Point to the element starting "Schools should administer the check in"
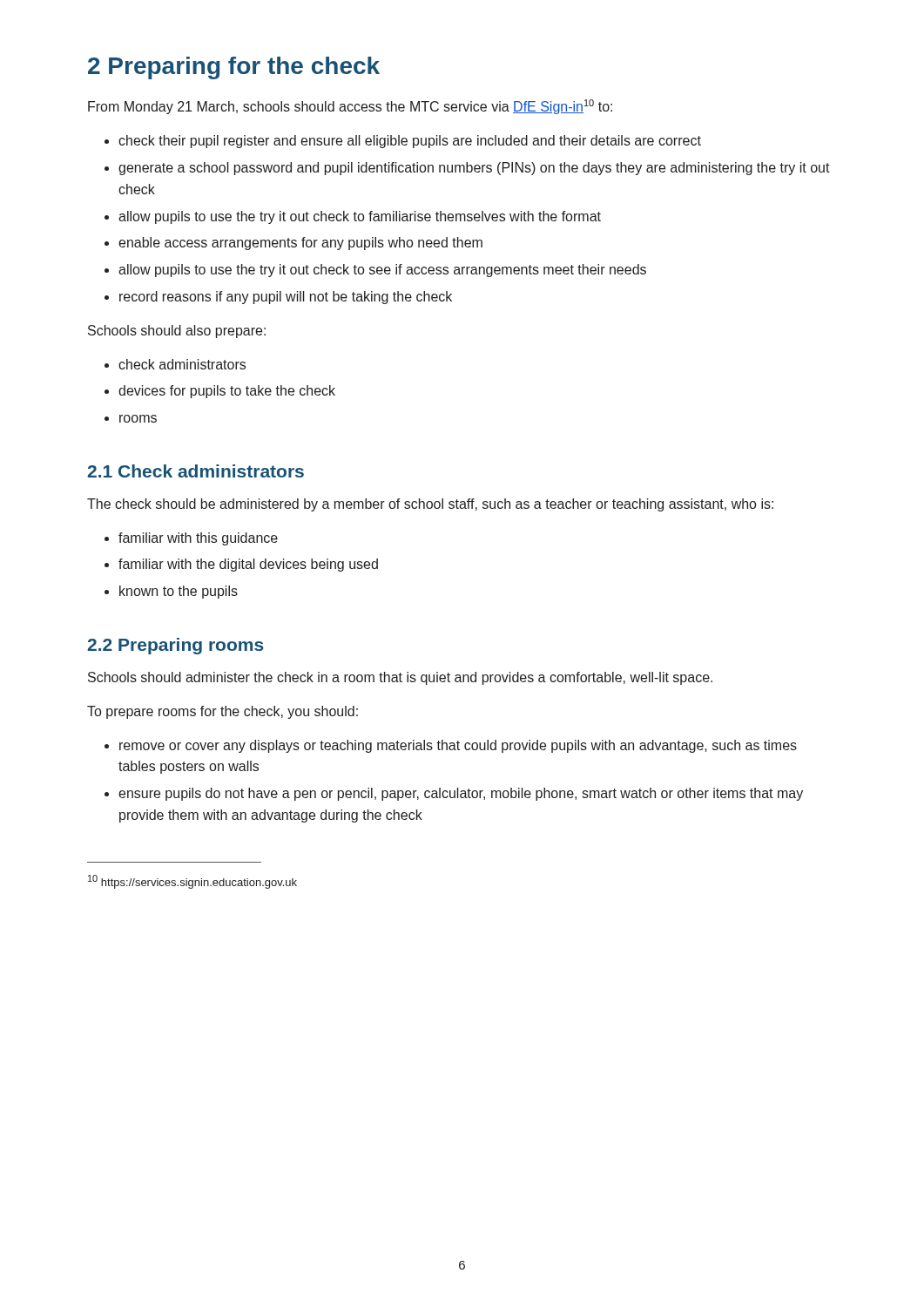This screenshot has height=1307, width=924. click(x=462, y=678)
